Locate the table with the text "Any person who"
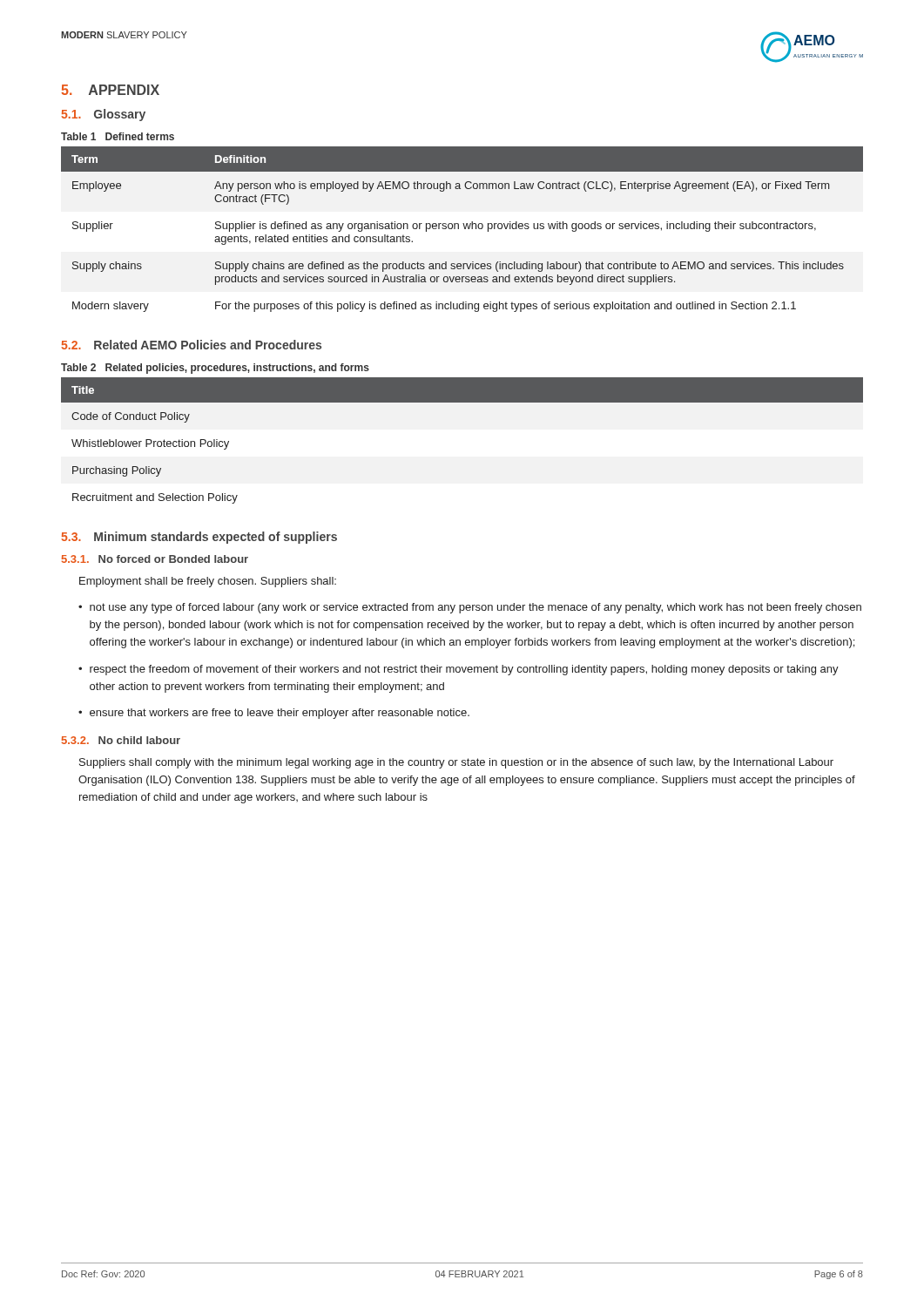 tap(462, 233)
